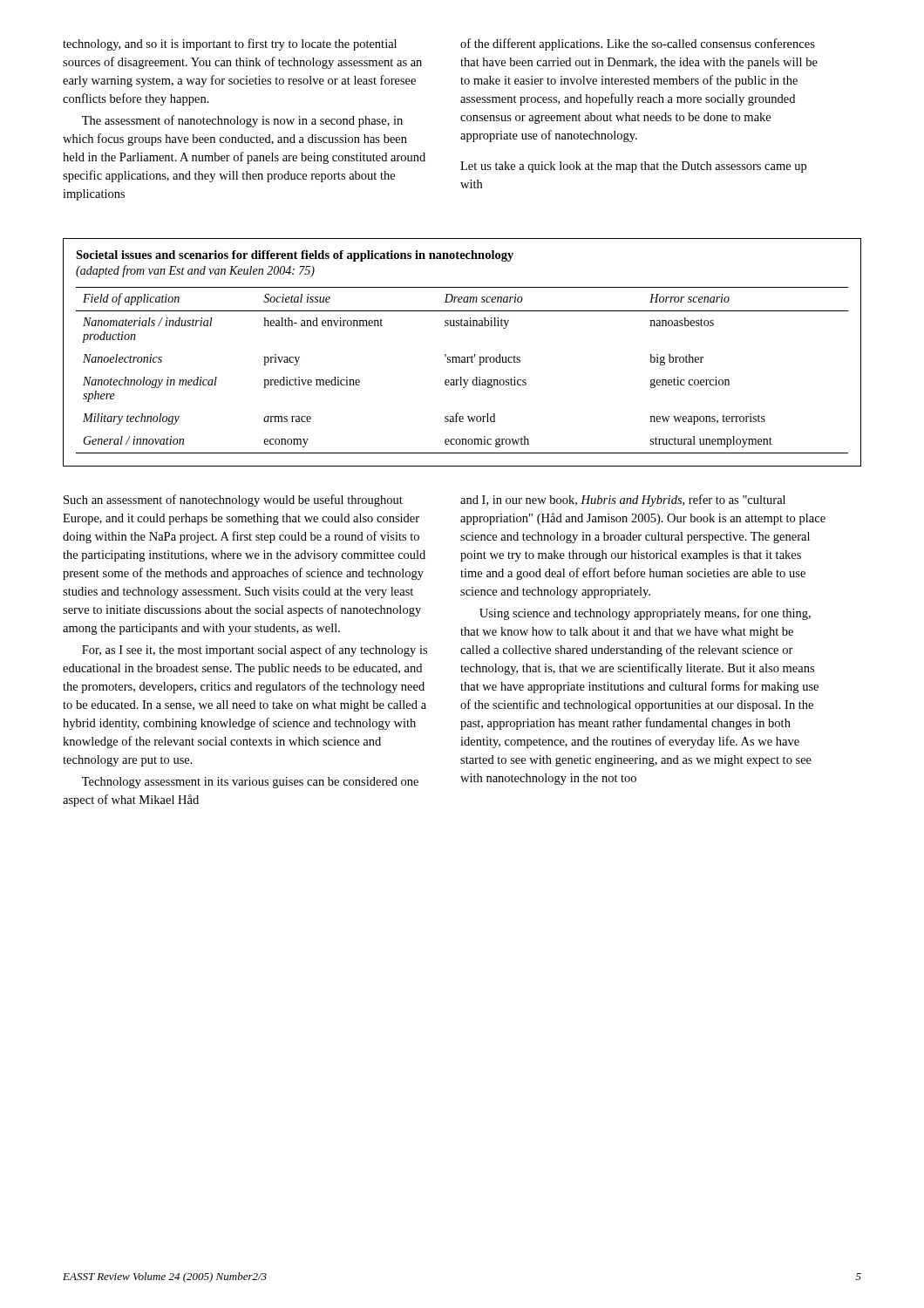924x1308 pixels.
Task: Point to the block starting "technology, and so it is important to first"
Action: [x=246, y=119]
